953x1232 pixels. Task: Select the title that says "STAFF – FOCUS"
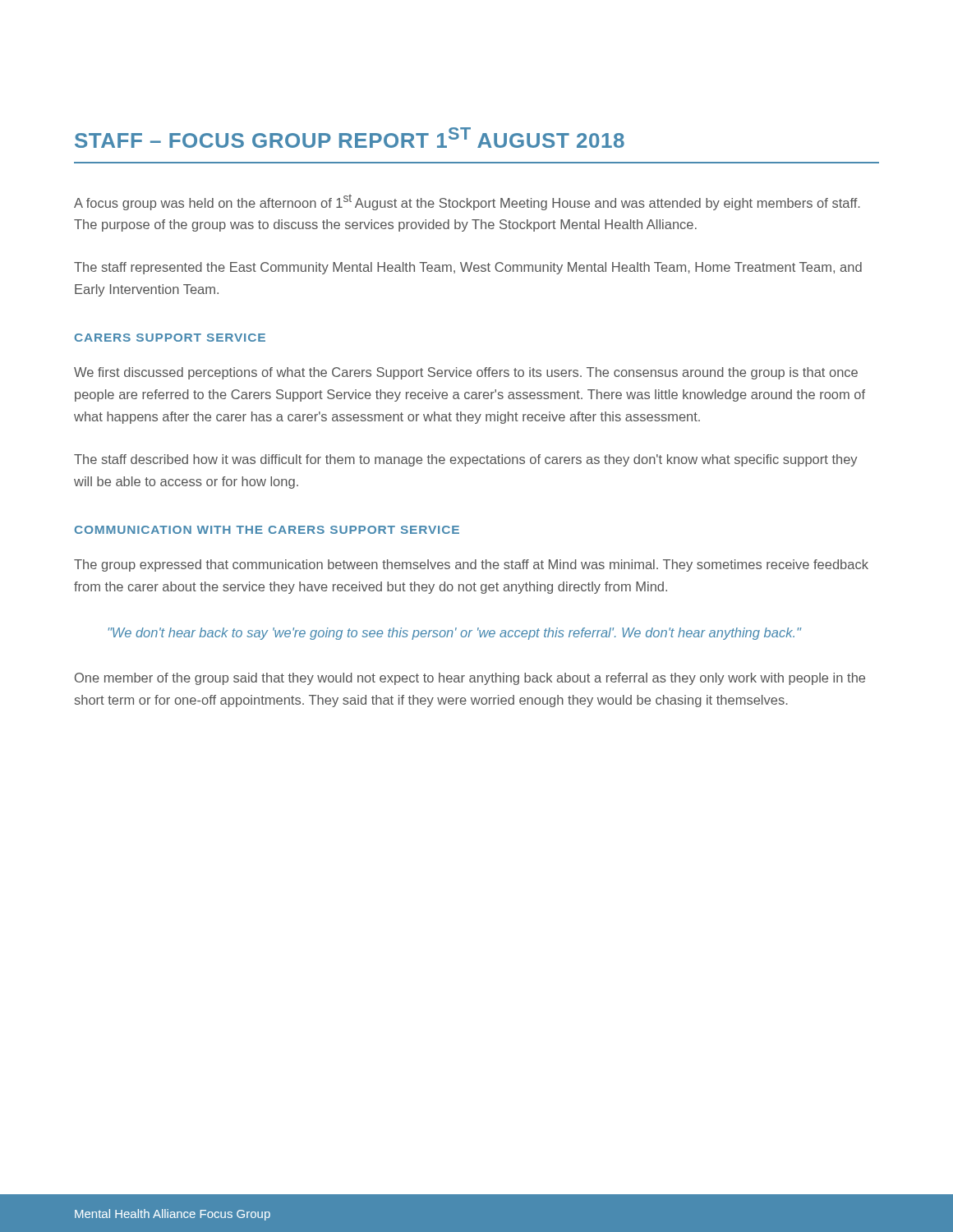[476, 143]
